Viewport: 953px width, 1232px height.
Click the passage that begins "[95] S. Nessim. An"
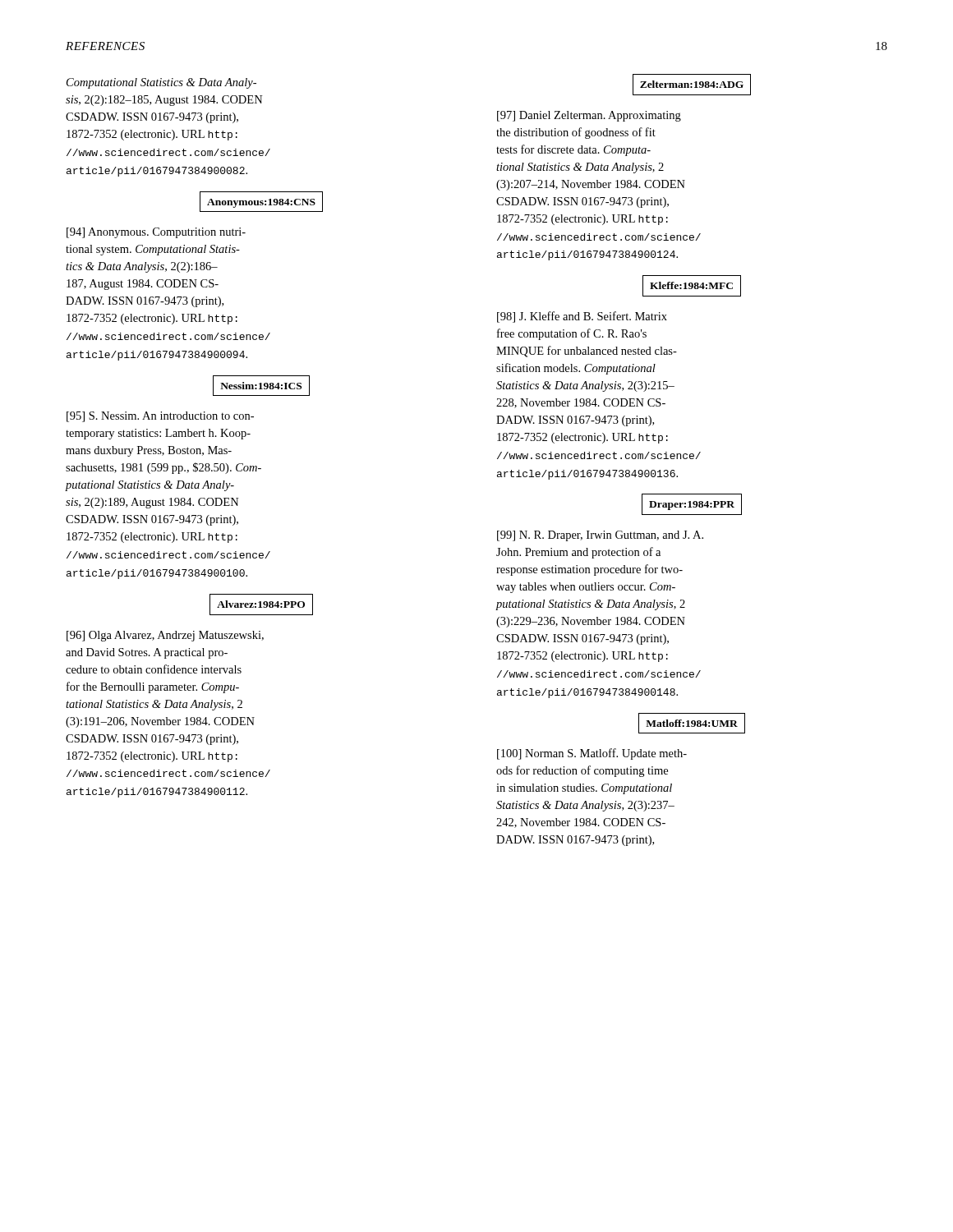click(x=160, y=417)
